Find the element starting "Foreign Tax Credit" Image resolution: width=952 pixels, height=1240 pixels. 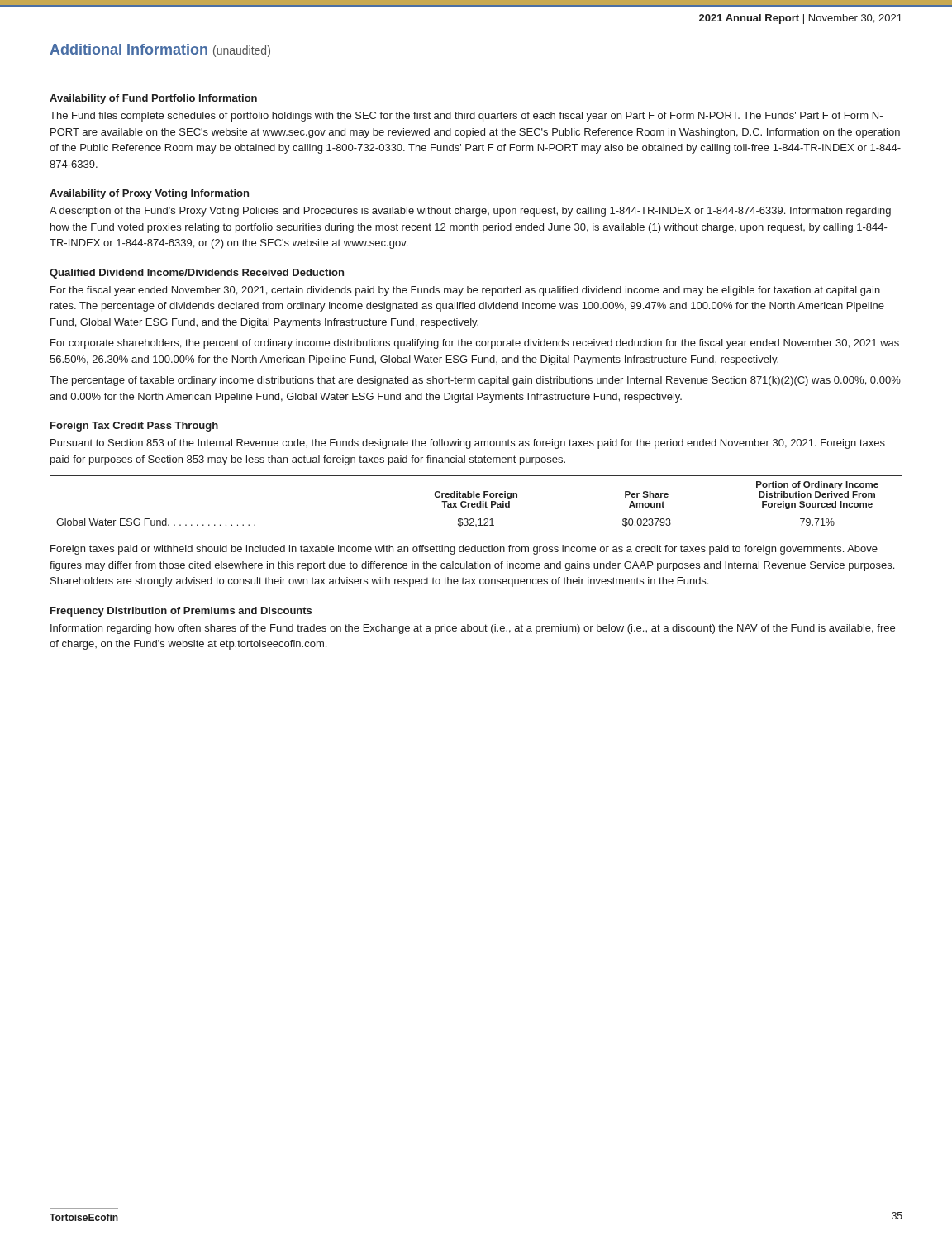pos(134,425)
